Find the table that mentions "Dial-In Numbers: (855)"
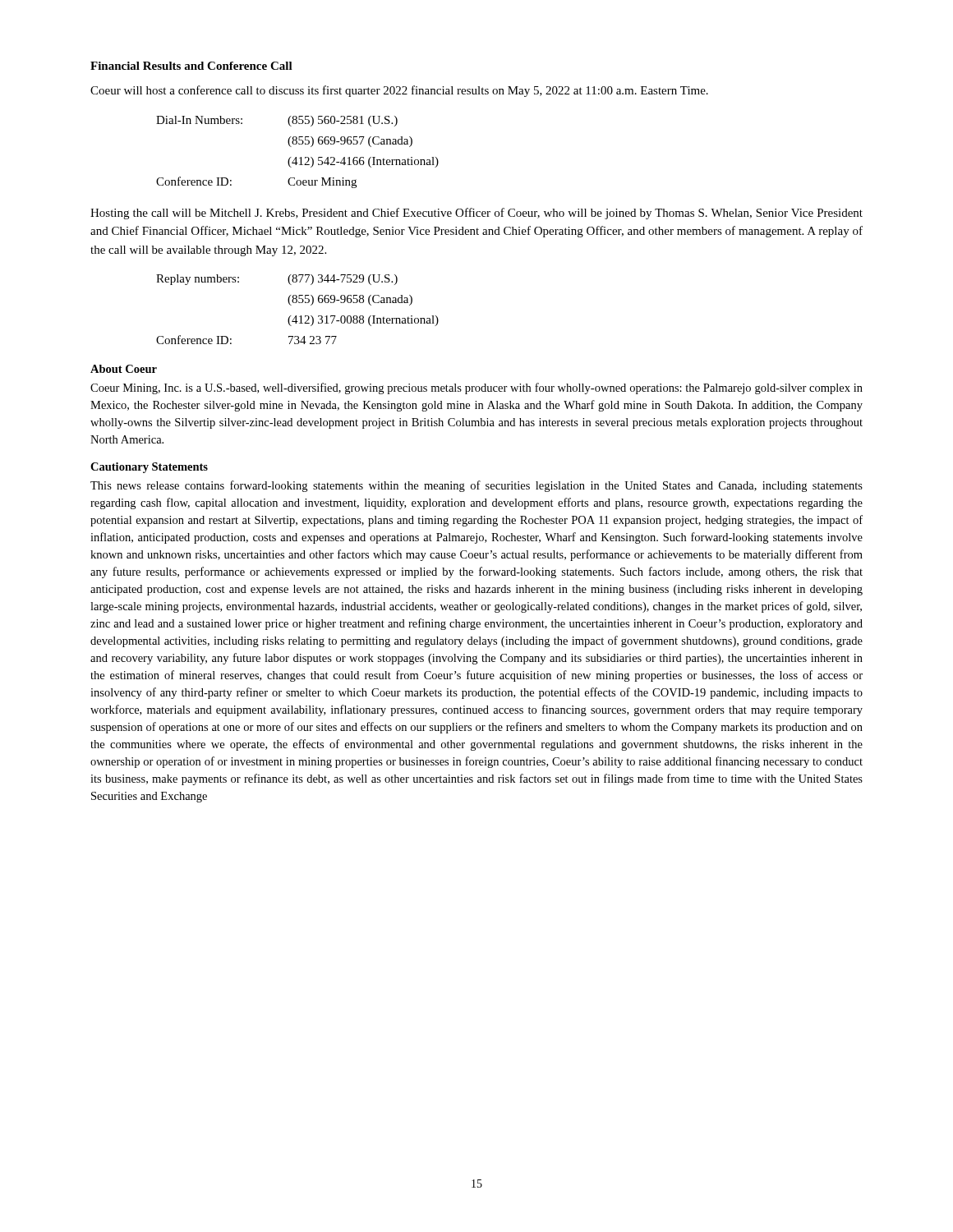 click(x=509, y=151)
